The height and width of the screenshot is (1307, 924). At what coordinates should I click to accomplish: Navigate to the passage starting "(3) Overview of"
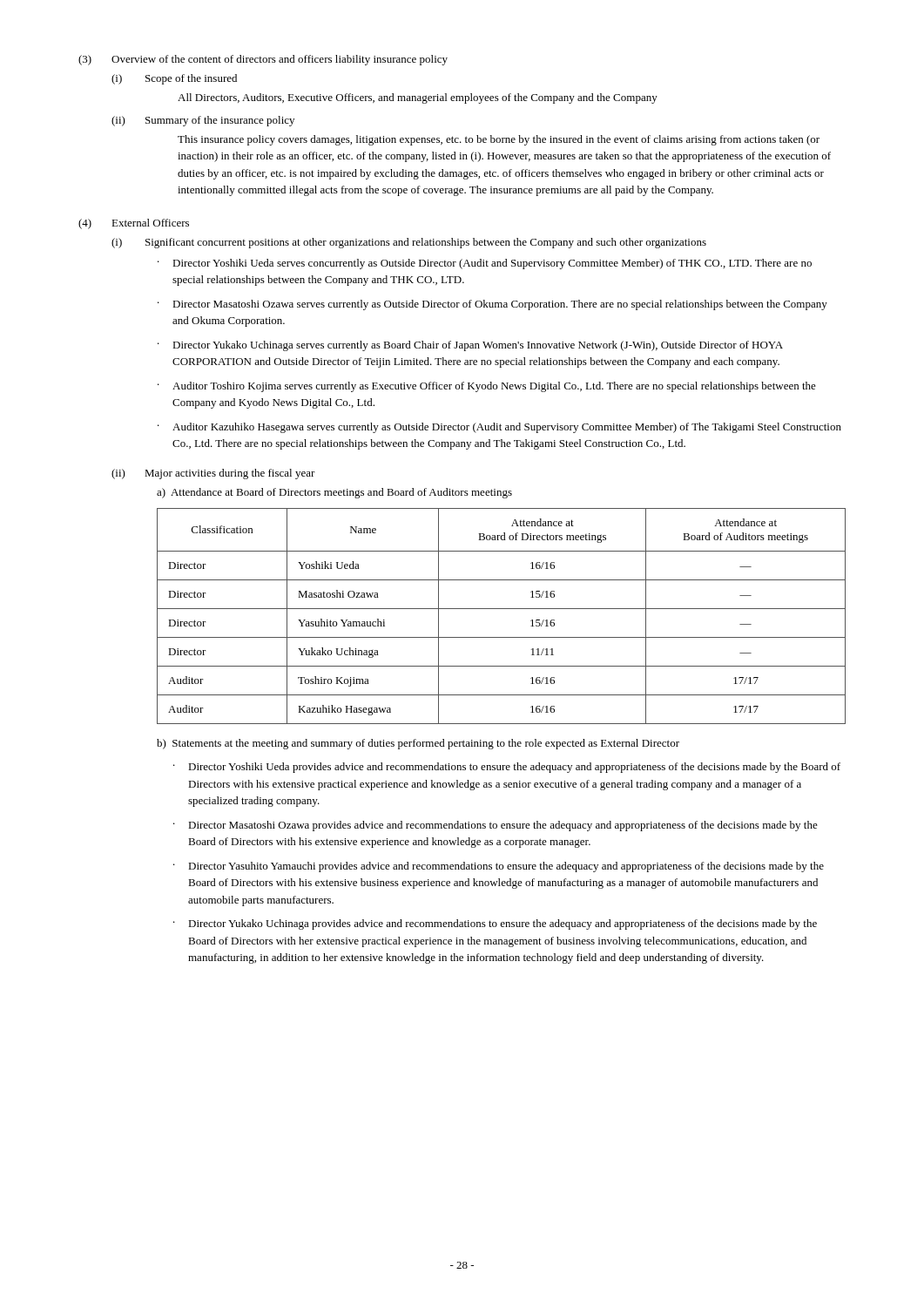[263, 59]
